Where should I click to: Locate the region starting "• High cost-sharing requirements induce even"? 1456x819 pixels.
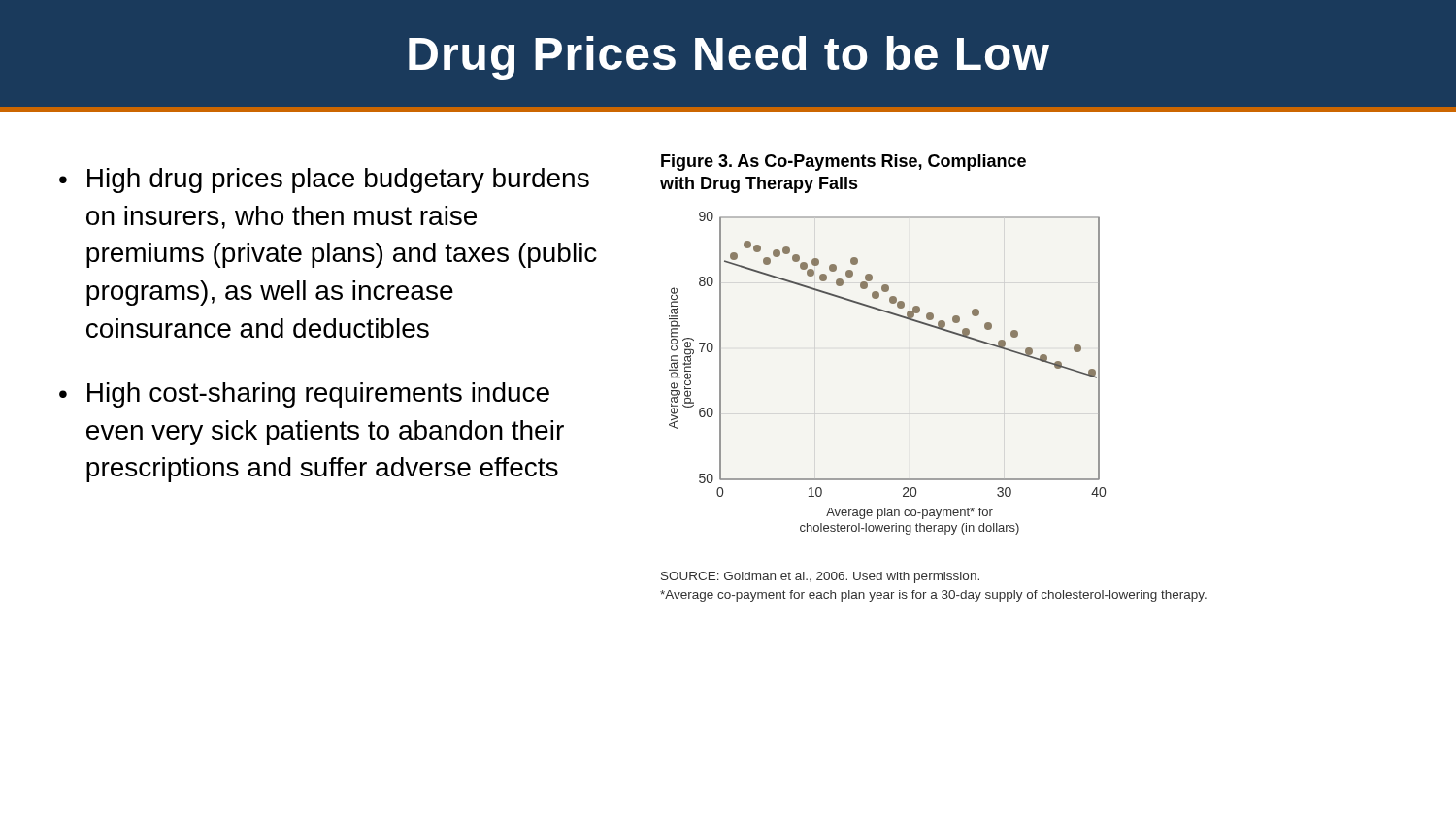(x=330, y=431)
